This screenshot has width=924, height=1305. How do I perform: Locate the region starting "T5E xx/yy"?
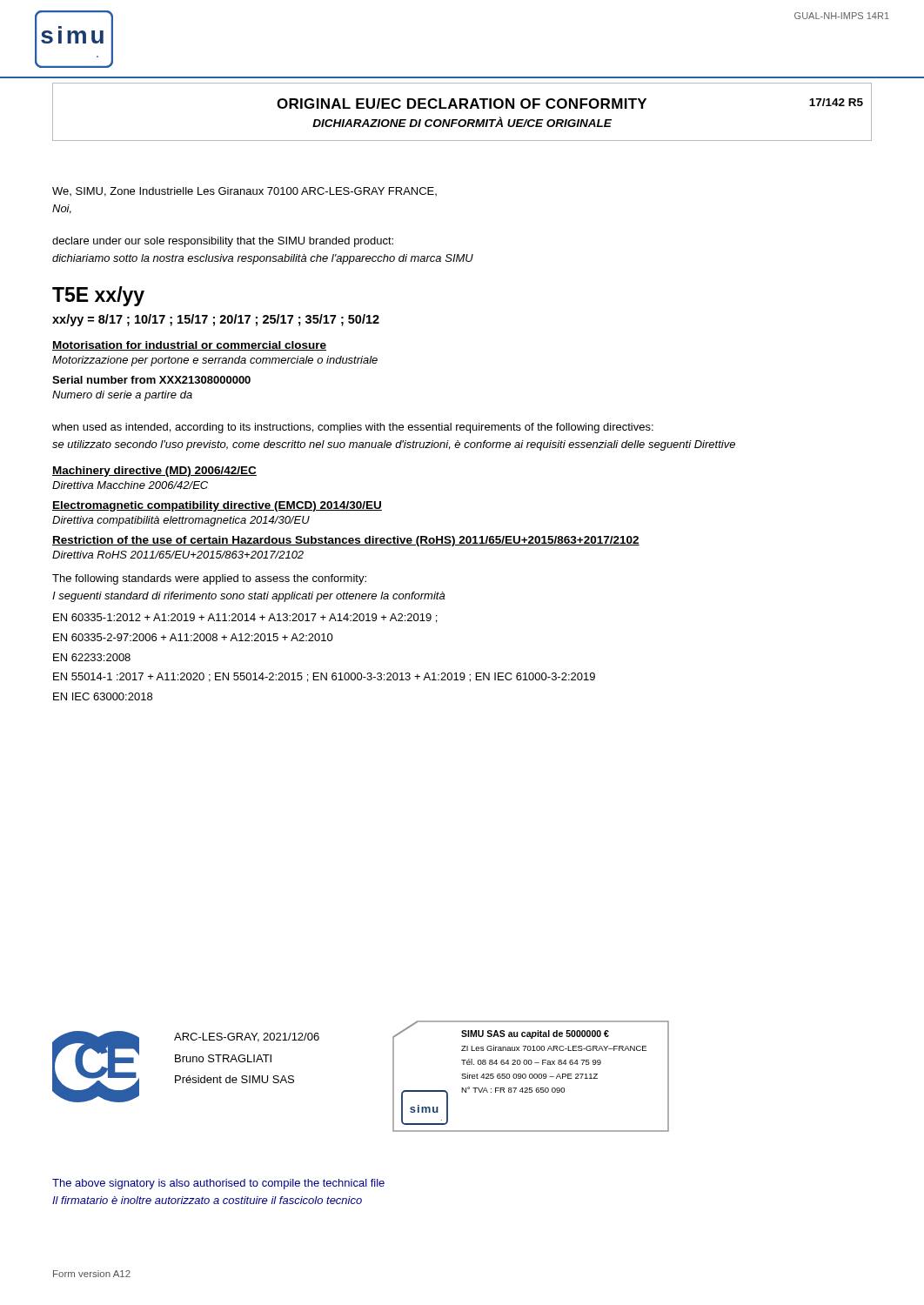tap(98, 295)
